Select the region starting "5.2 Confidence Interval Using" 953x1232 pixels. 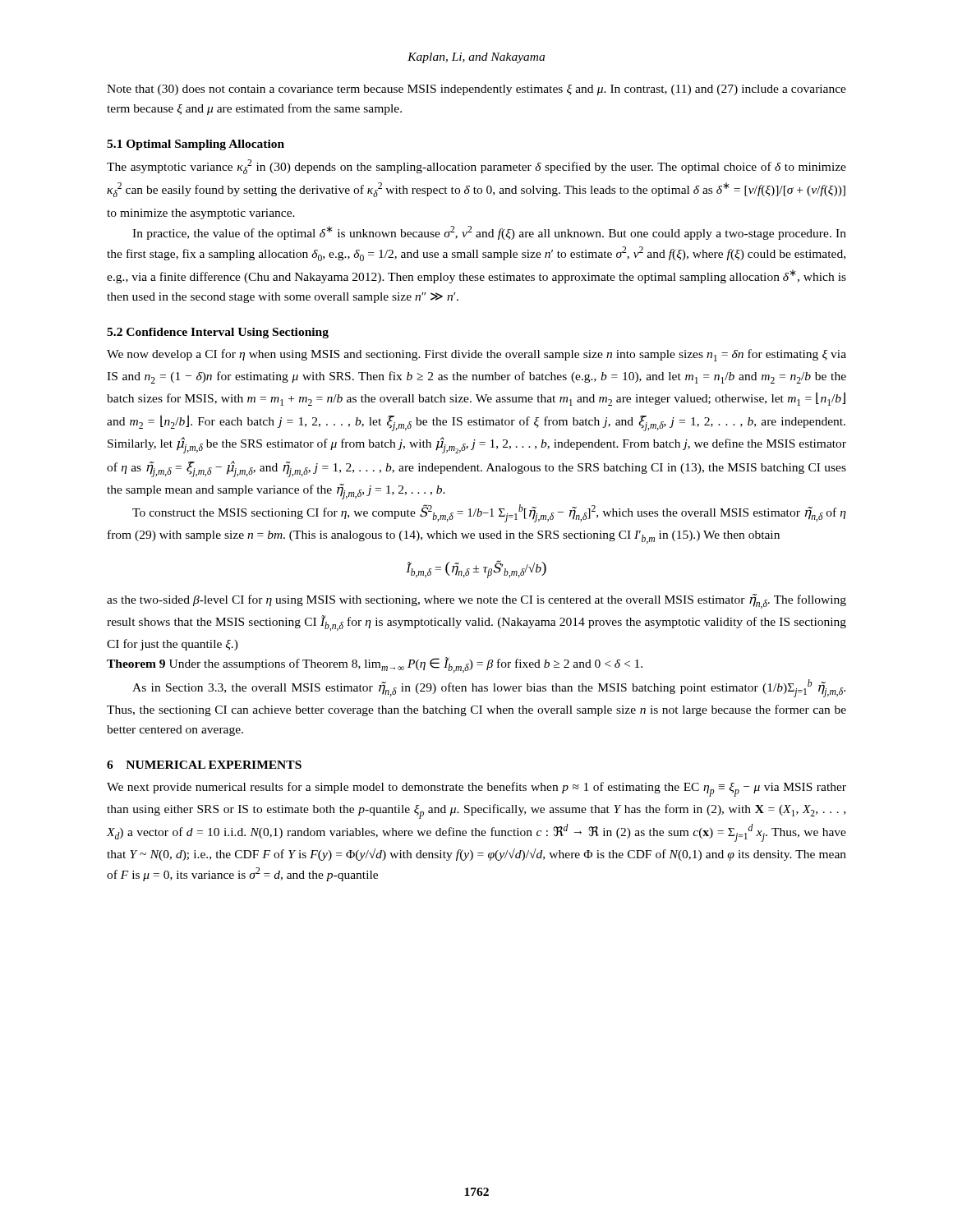pos(218,332)
